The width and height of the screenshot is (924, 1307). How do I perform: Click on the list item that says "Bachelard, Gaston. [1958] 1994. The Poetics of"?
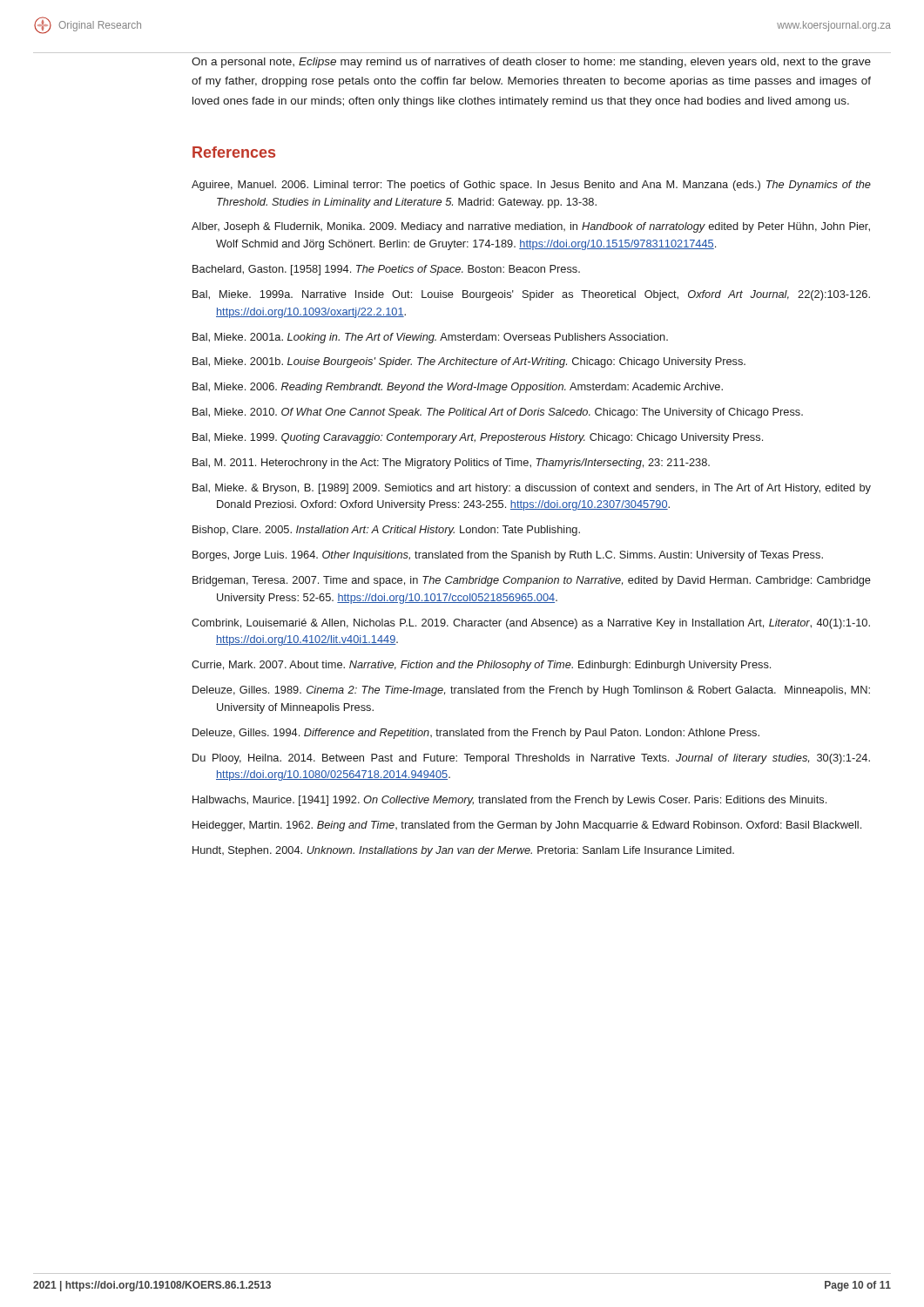[386, 269]
